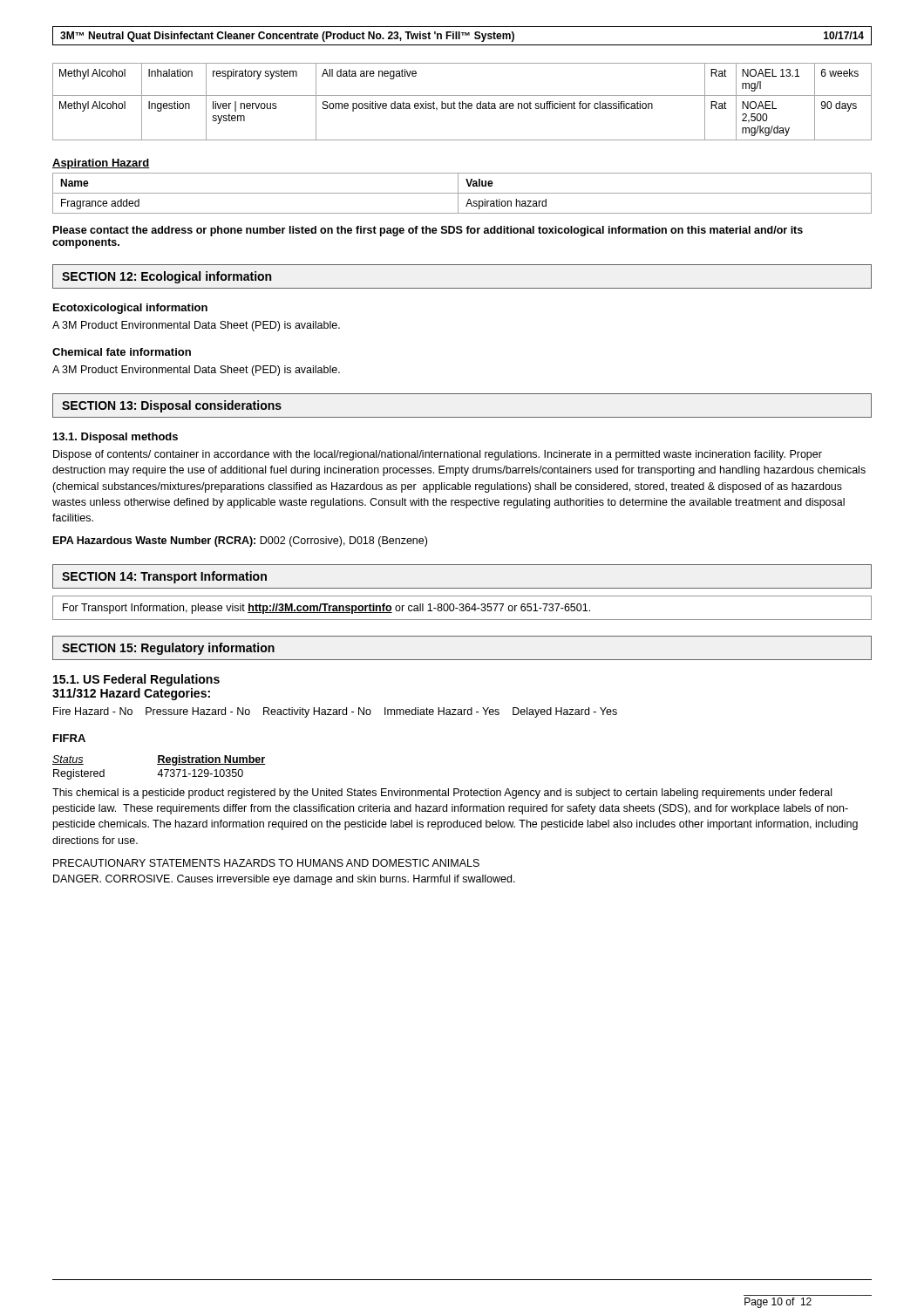Select the section header that says "Aspiration Hazard"
Image resolution: width=924 pixels, height=1308 pixels.
(x=101, y=163)
